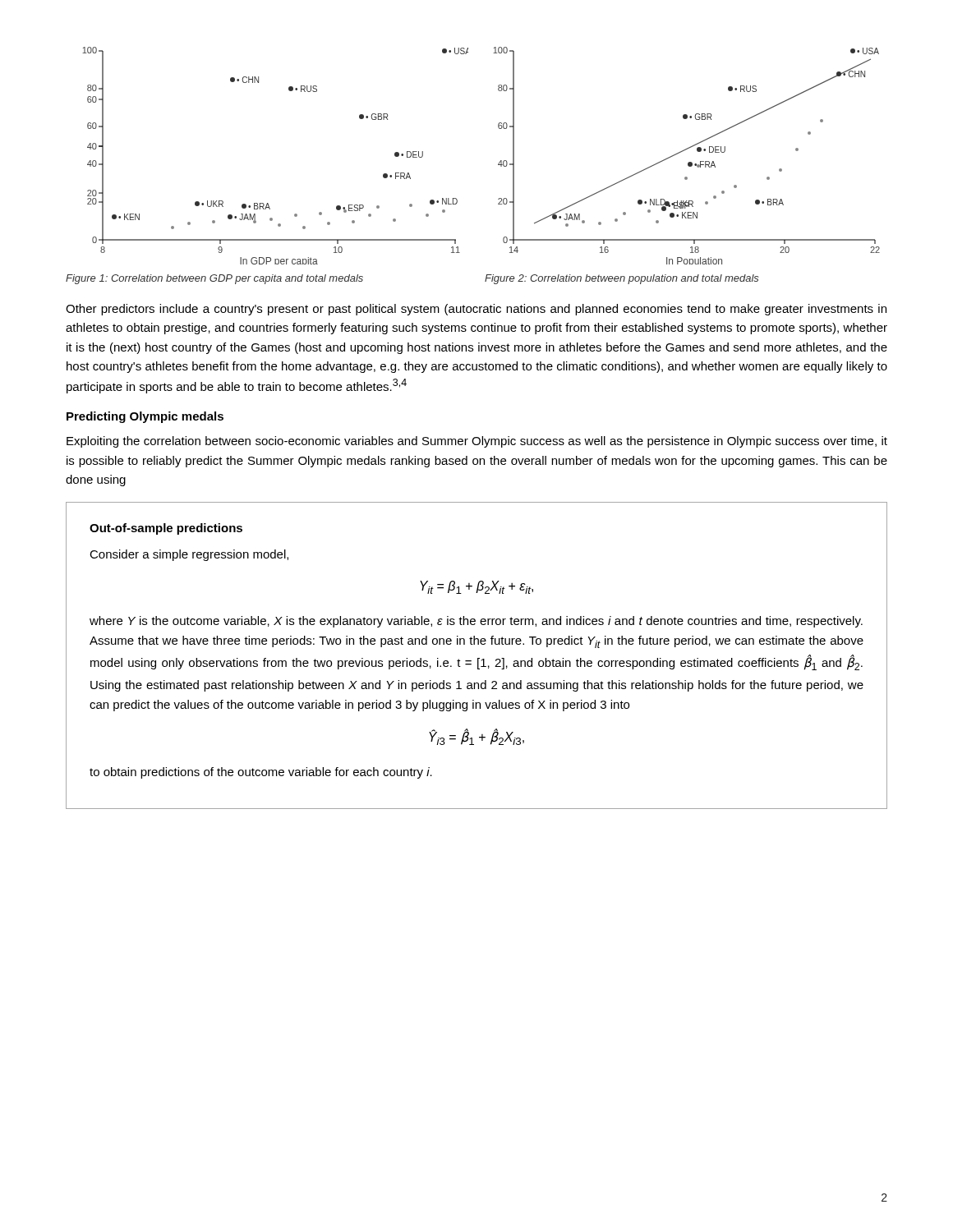The height and width of the screenshot is (1232, 953).
Task: Click on the text block starting "where Y is the outcome variable, X"
Action: pyautogui.click(x=476, y=663)
